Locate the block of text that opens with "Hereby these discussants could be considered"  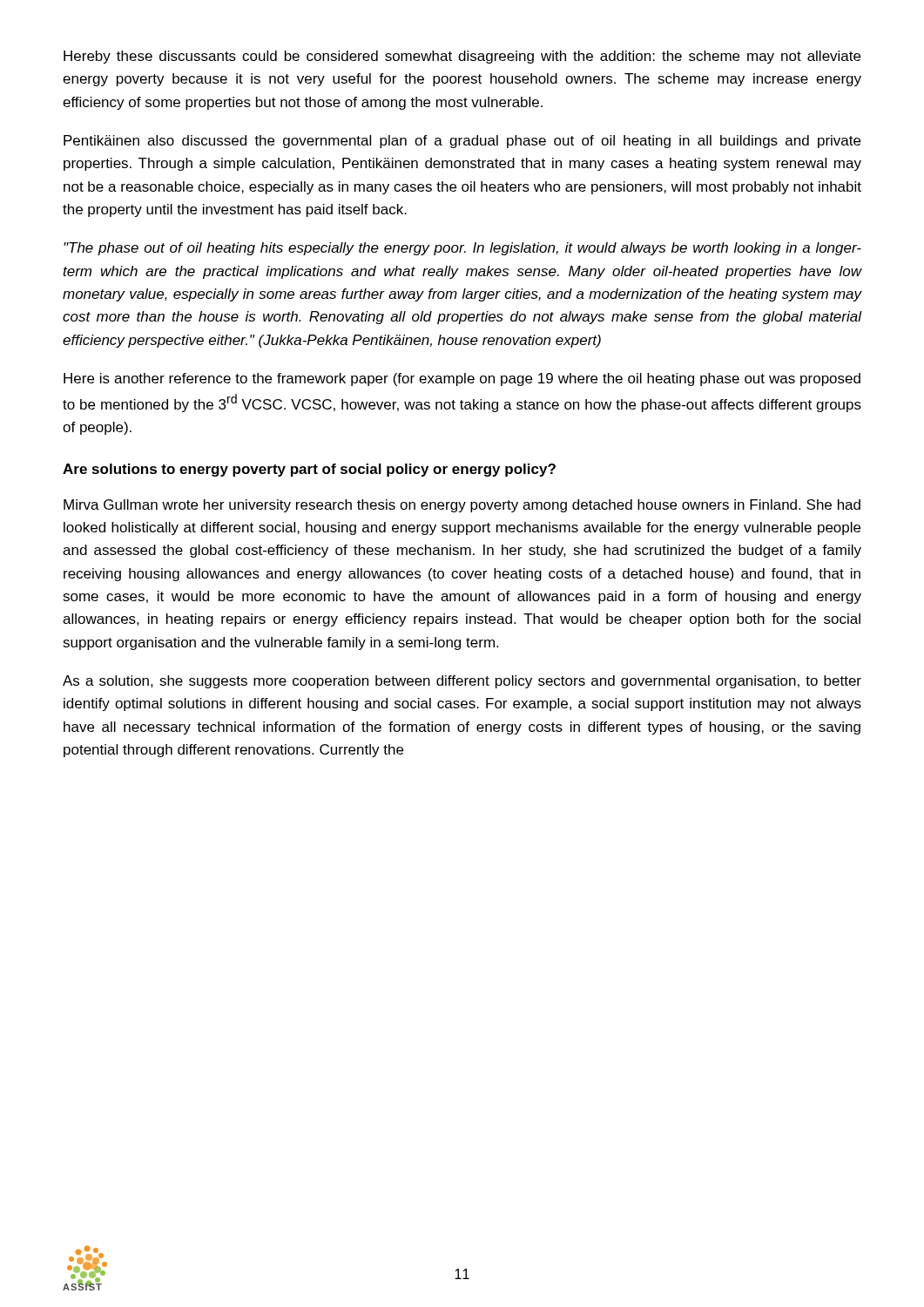(462, 80)
